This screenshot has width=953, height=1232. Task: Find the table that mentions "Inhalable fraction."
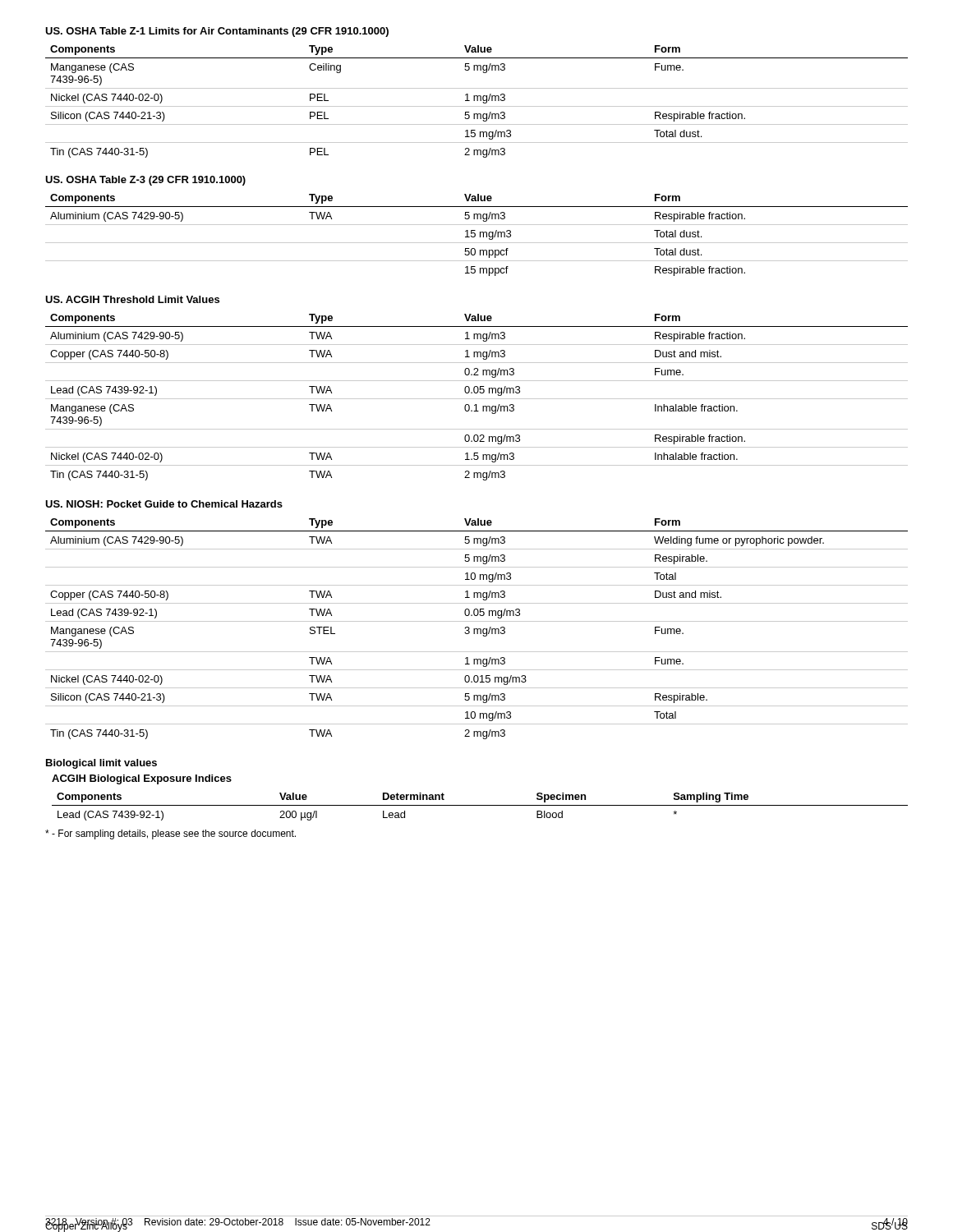pyautogui.click(x=476, y=396)
